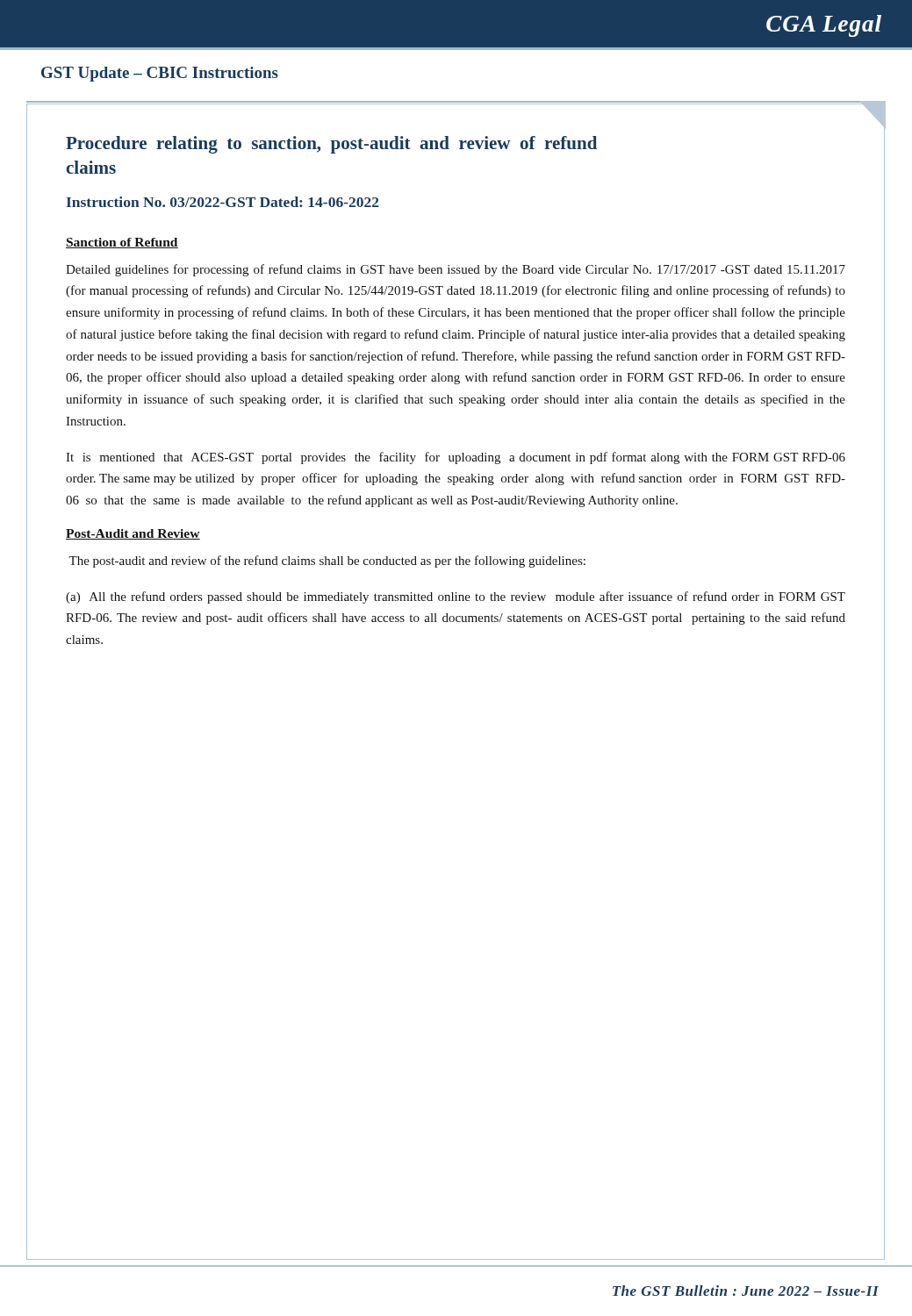Point to the element starting "(a) All the refund orders passed should"
This screenshot has width=912, height=1316.
[x=456, y=618]
